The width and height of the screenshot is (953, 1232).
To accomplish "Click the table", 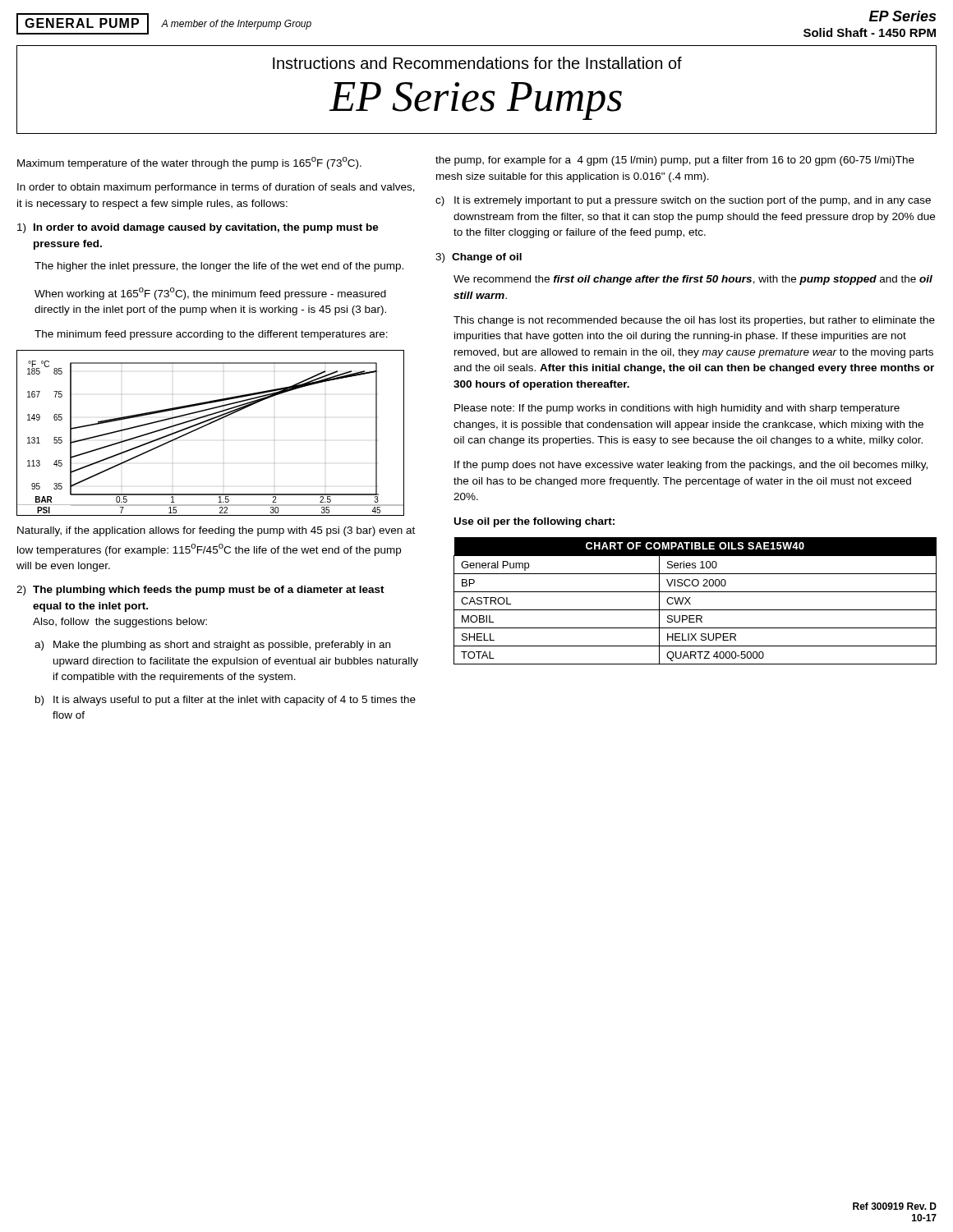I will 695,601.
